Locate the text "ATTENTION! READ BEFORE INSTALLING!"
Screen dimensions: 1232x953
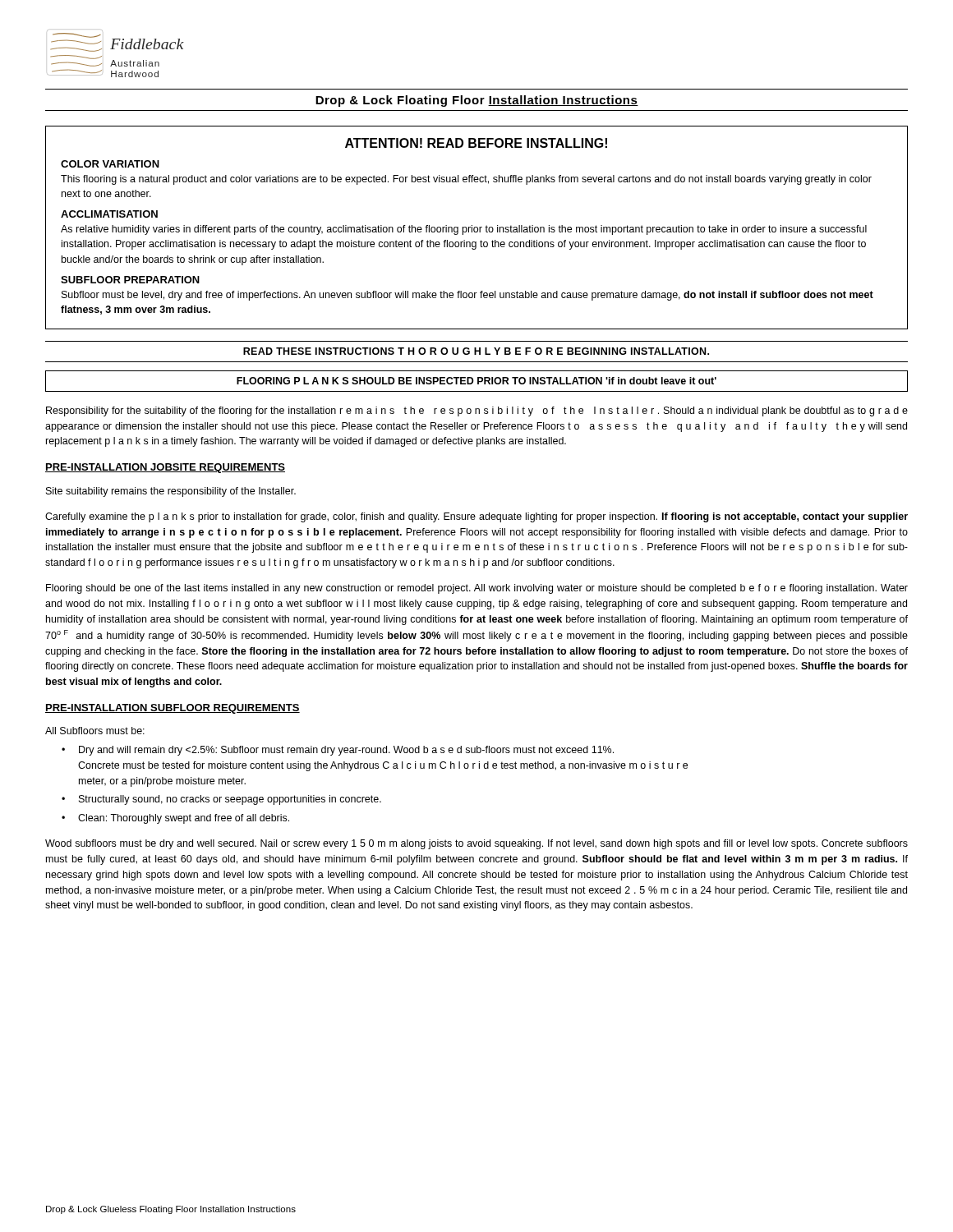[476, 143]
